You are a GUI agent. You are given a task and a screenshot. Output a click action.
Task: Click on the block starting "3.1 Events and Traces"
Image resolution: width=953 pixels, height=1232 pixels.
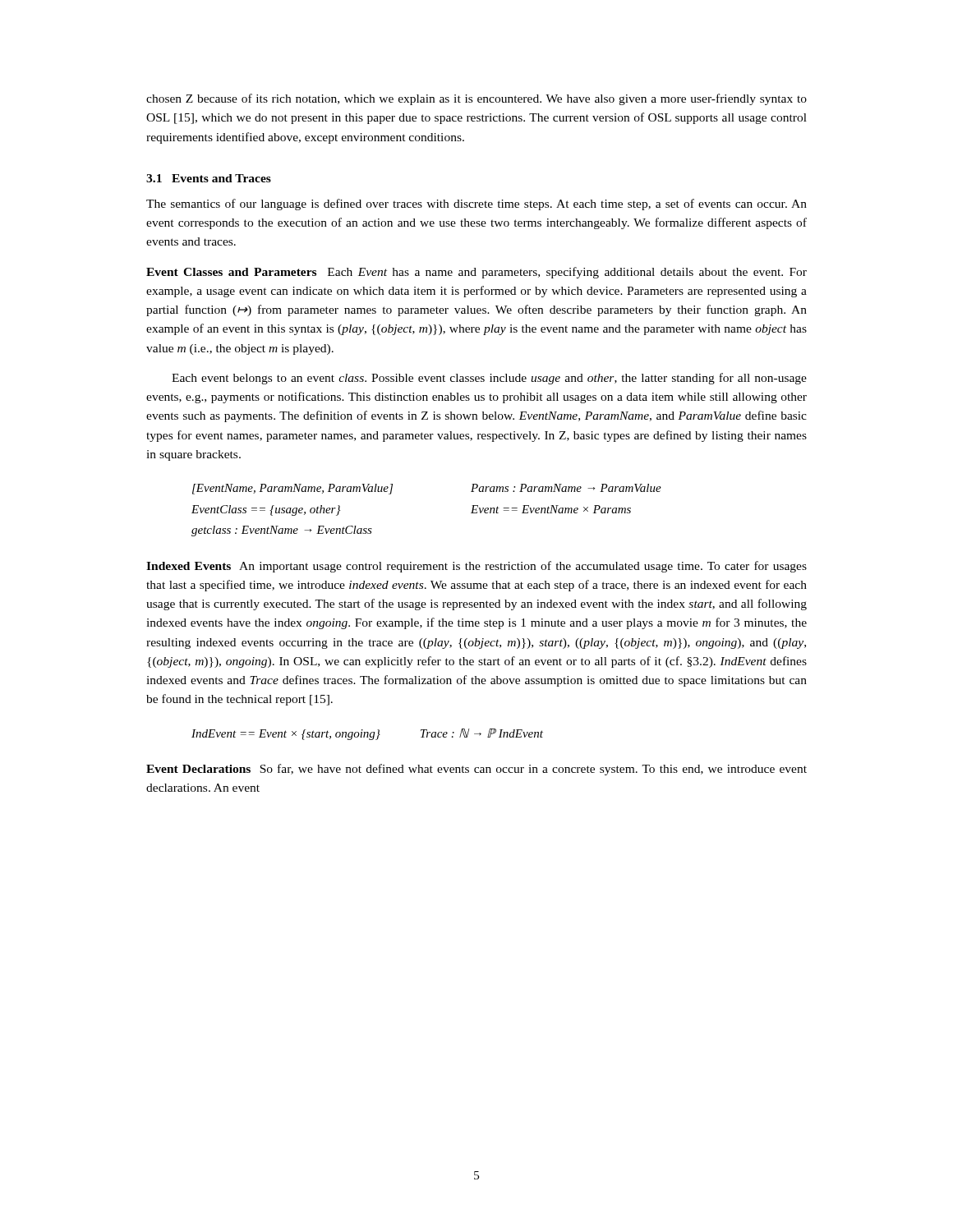coord(209,178)
